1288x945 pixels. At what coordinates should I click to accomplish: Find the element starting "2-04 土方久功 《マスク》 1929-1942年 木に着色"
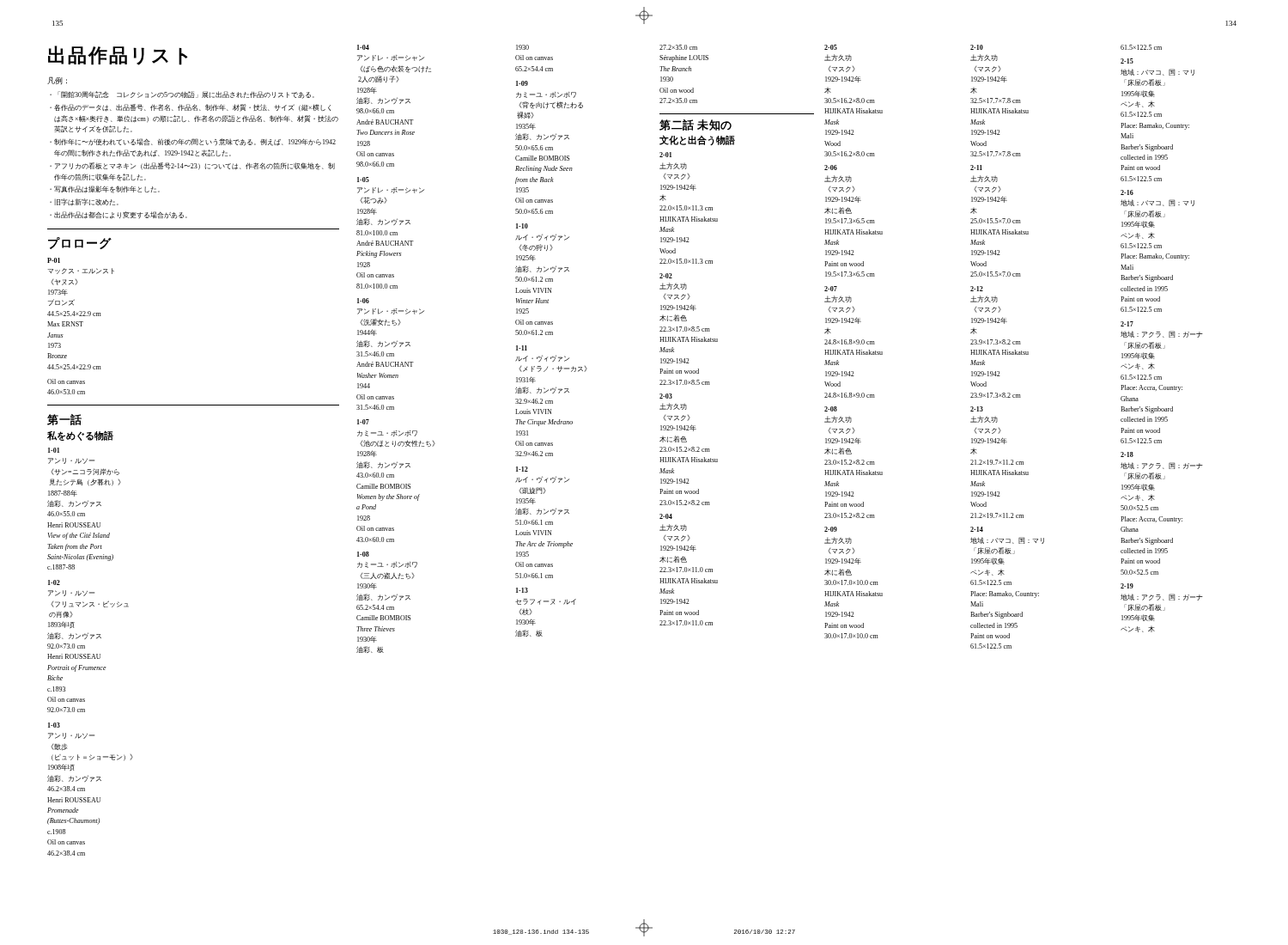pos(689,570)
